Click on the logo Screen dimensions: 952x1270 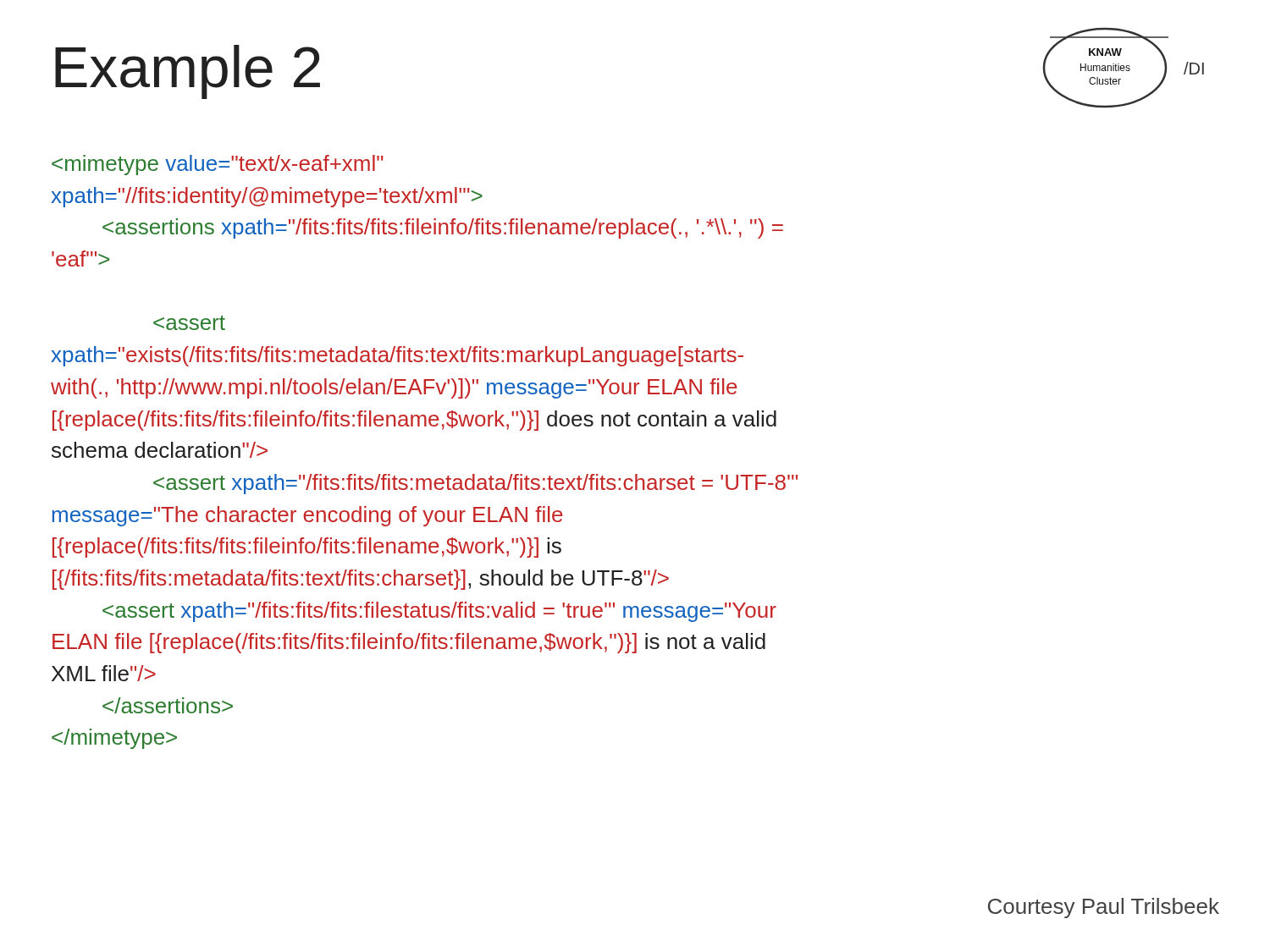(x=1130, y=68)
